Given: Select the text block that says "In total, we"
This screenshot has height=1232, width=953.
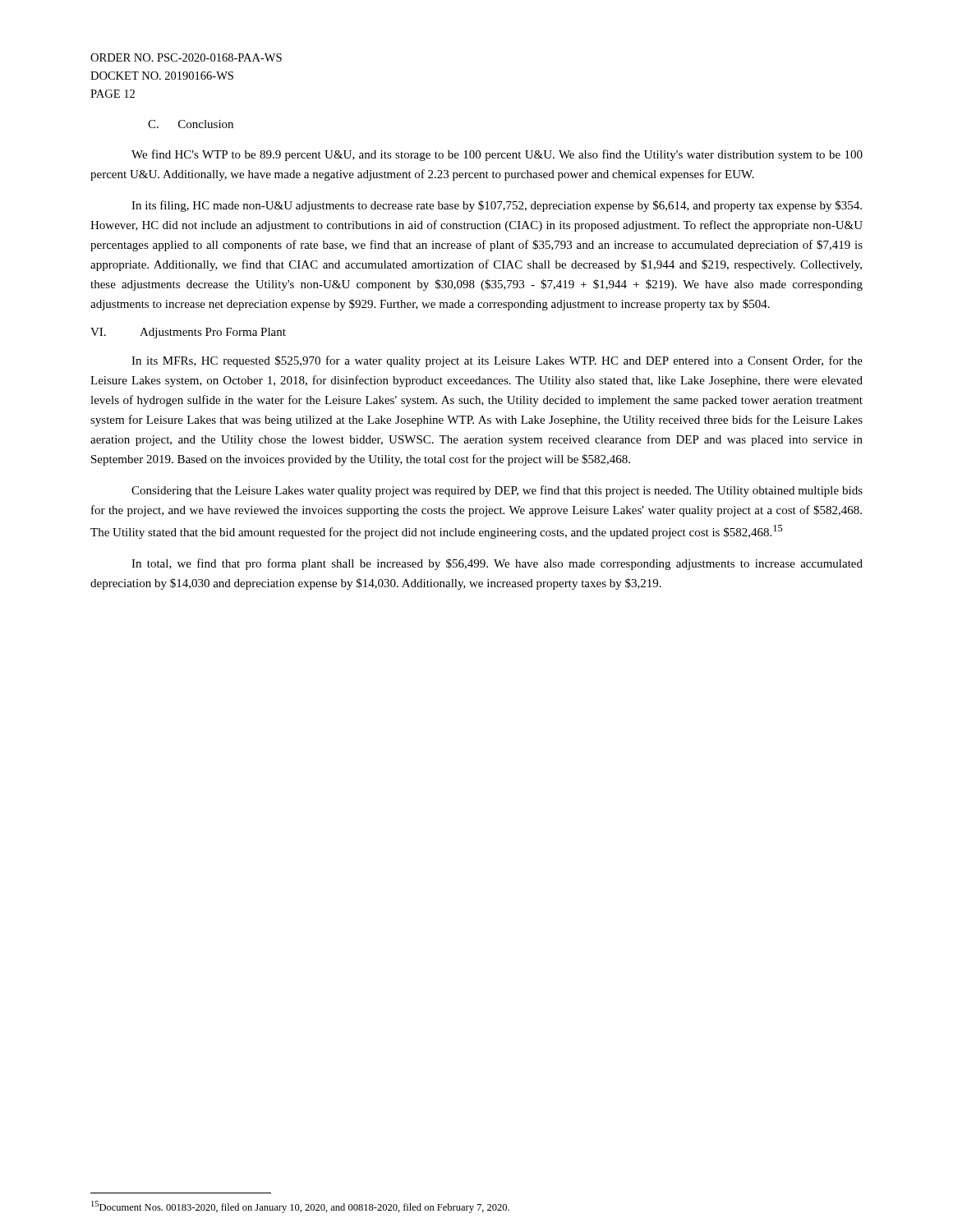Looking at the screenshot, I should tap(476, 573).
